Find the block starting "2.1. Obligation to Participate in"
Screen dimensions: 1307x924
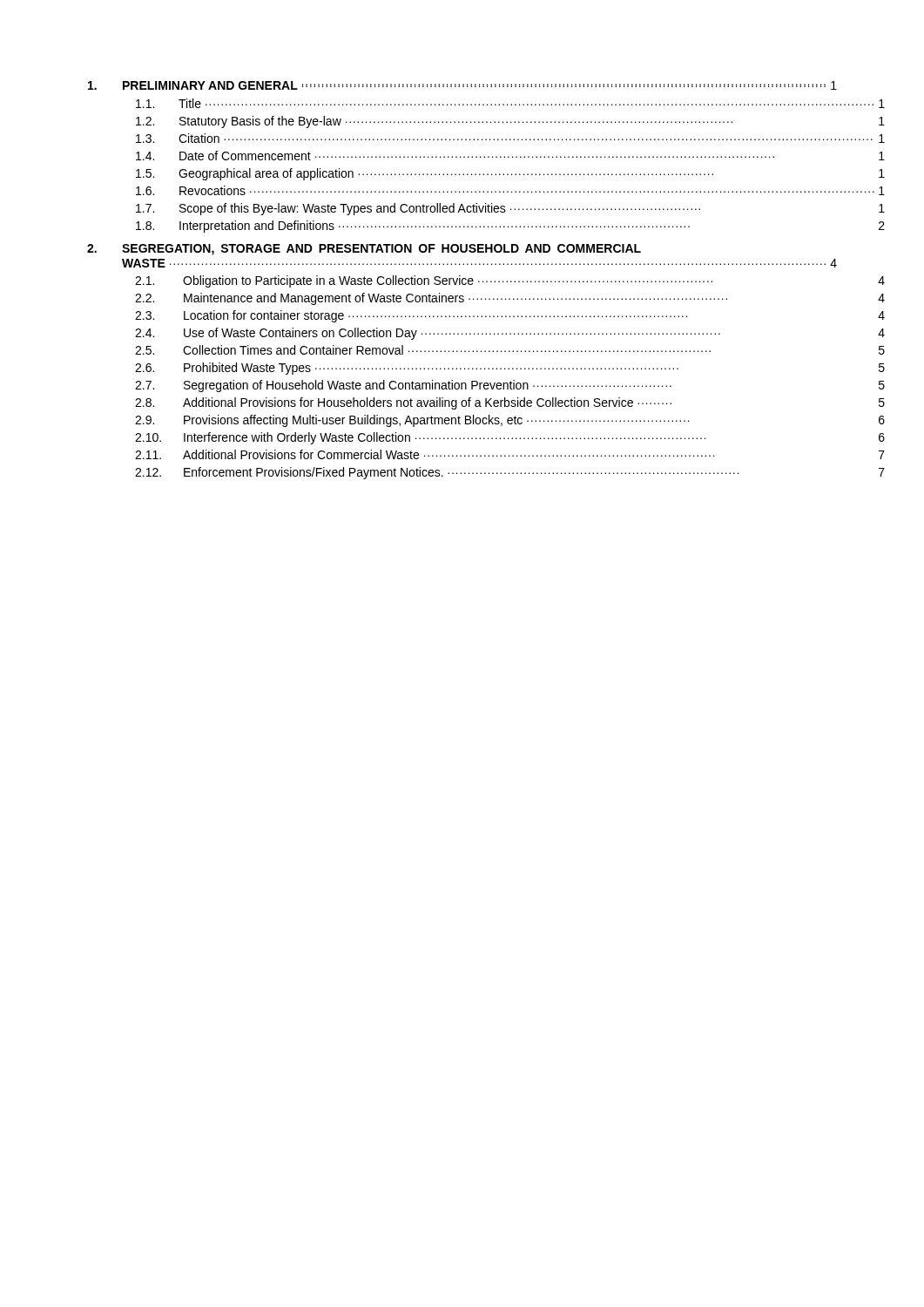tap(510, 281)
